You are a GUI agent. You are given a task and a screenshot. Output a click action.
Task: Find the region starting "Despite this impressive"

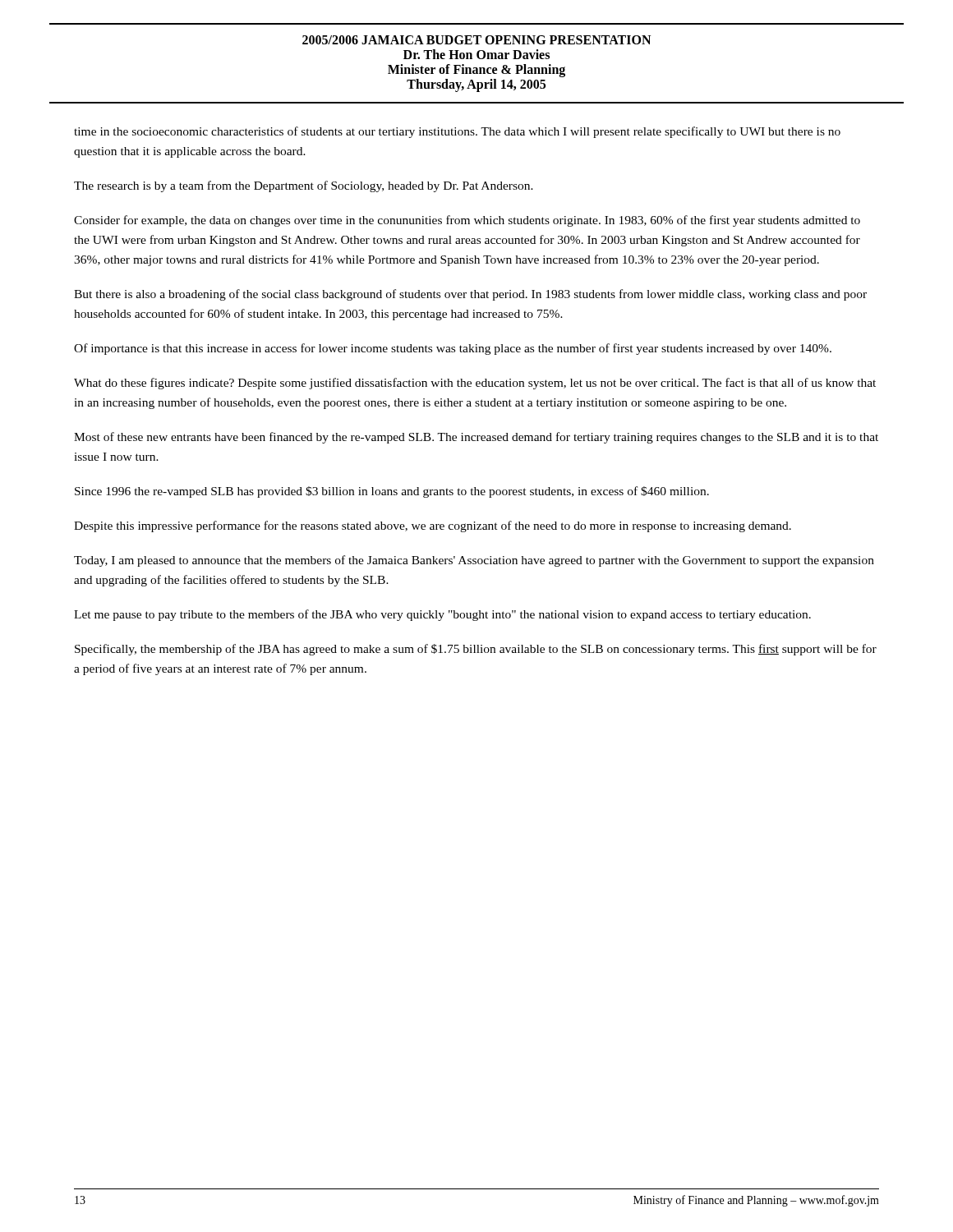point(433,525)
